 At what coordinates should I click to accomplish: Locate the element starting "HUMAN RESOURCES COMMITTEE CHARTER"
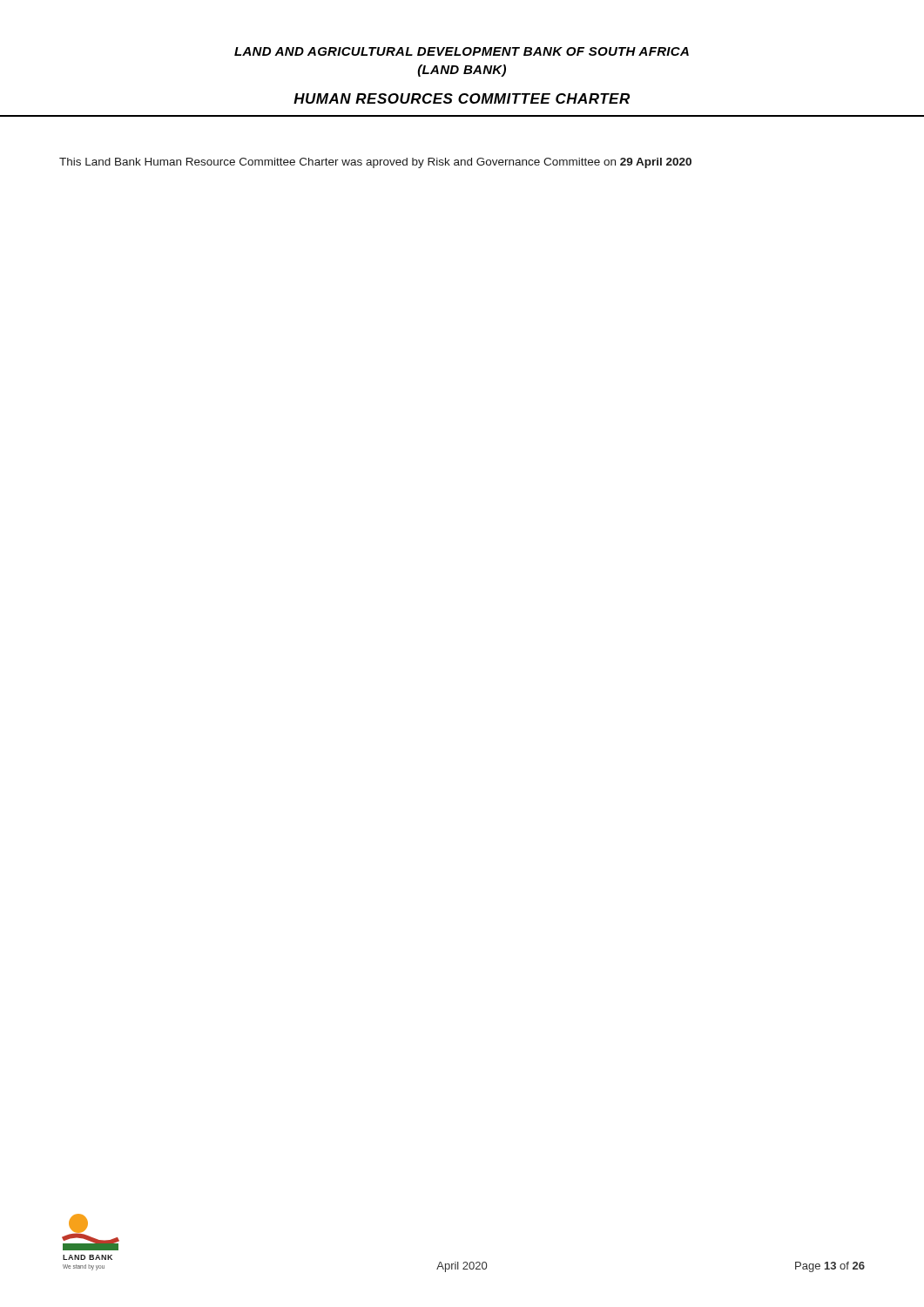462,99
